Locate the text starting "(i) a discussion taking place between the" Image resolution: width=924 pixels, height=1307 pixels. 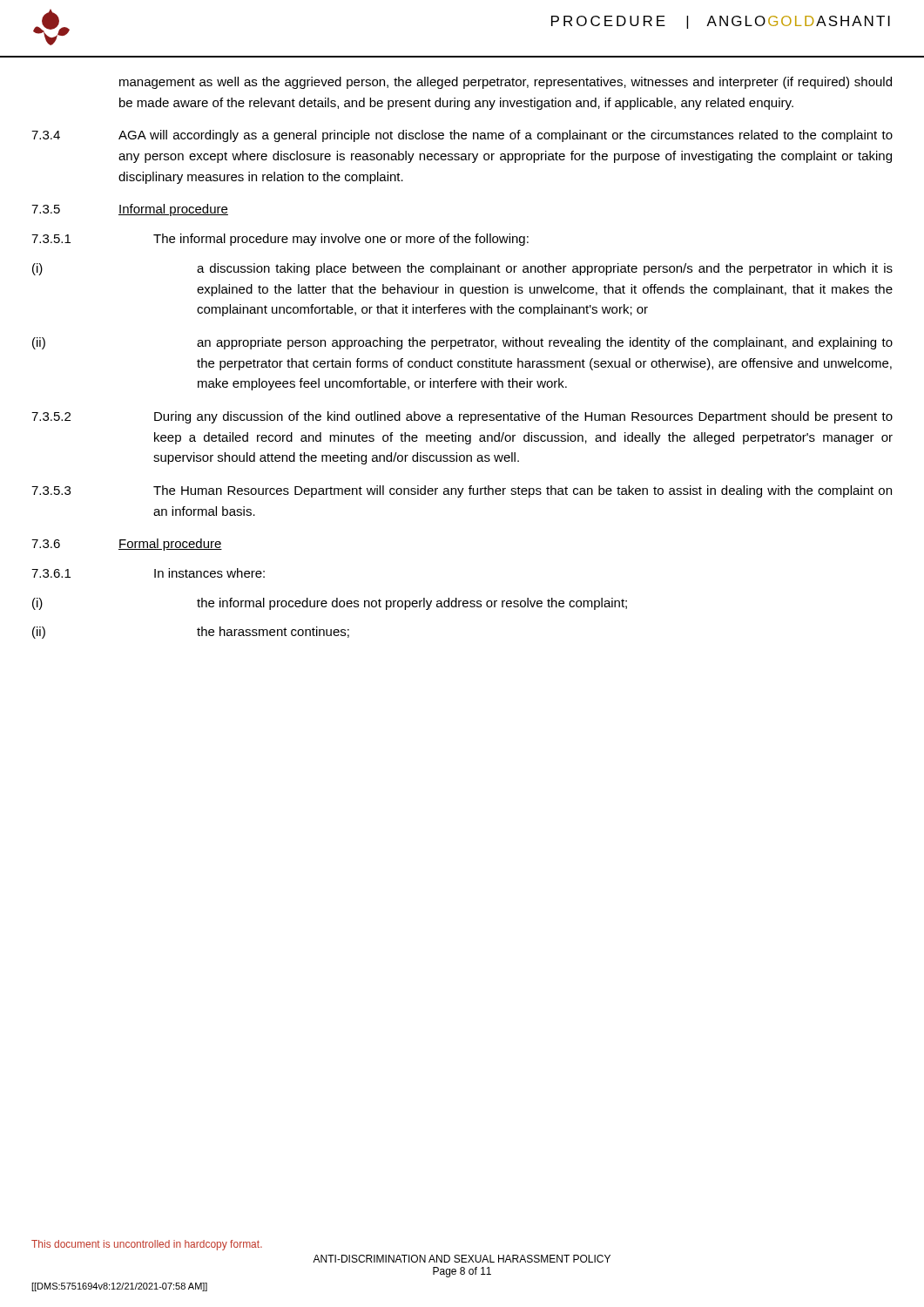[462, 289]
